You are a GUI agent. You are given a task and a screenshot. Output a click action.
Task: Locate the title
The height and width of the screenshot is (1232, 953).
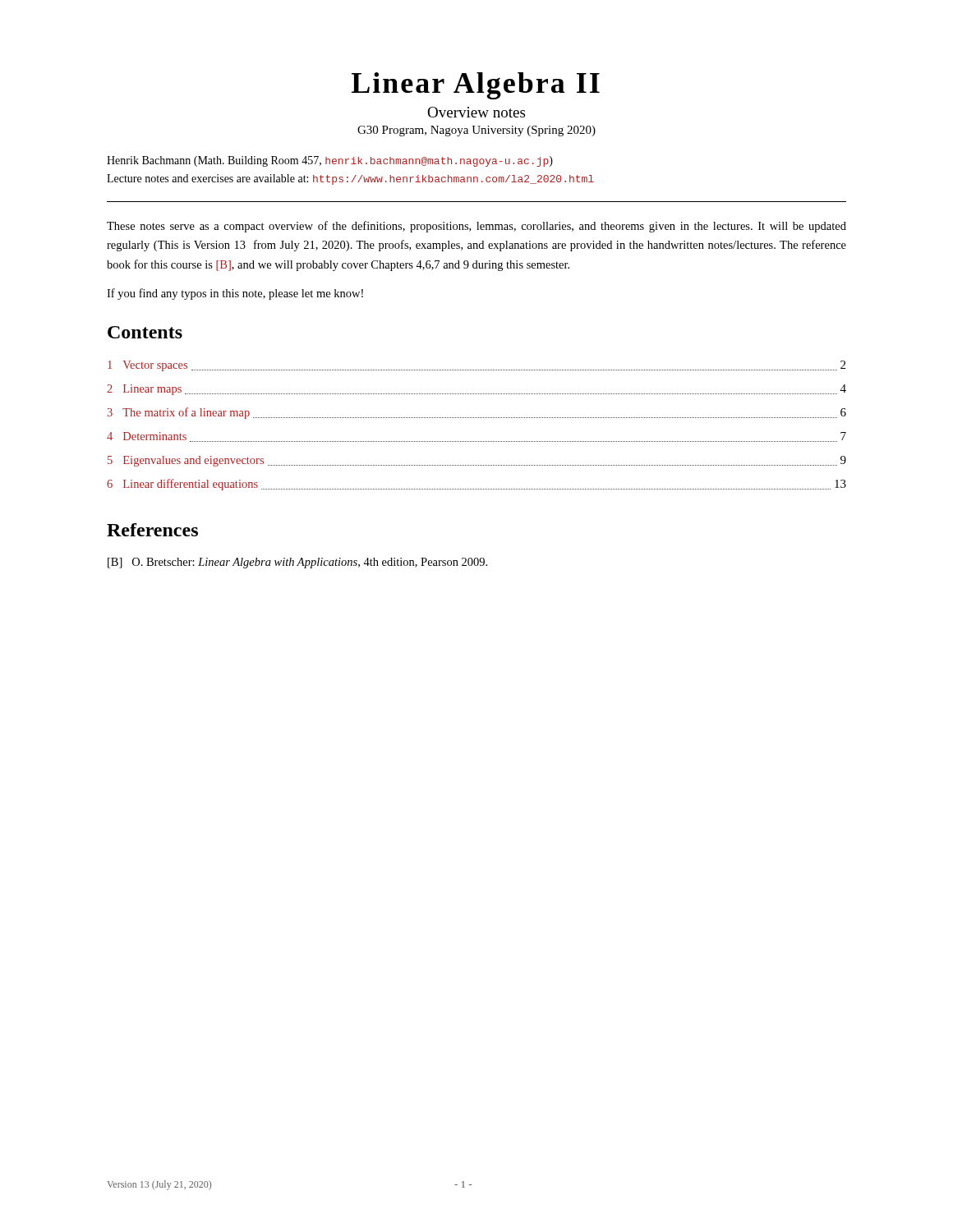pos(476,101)
